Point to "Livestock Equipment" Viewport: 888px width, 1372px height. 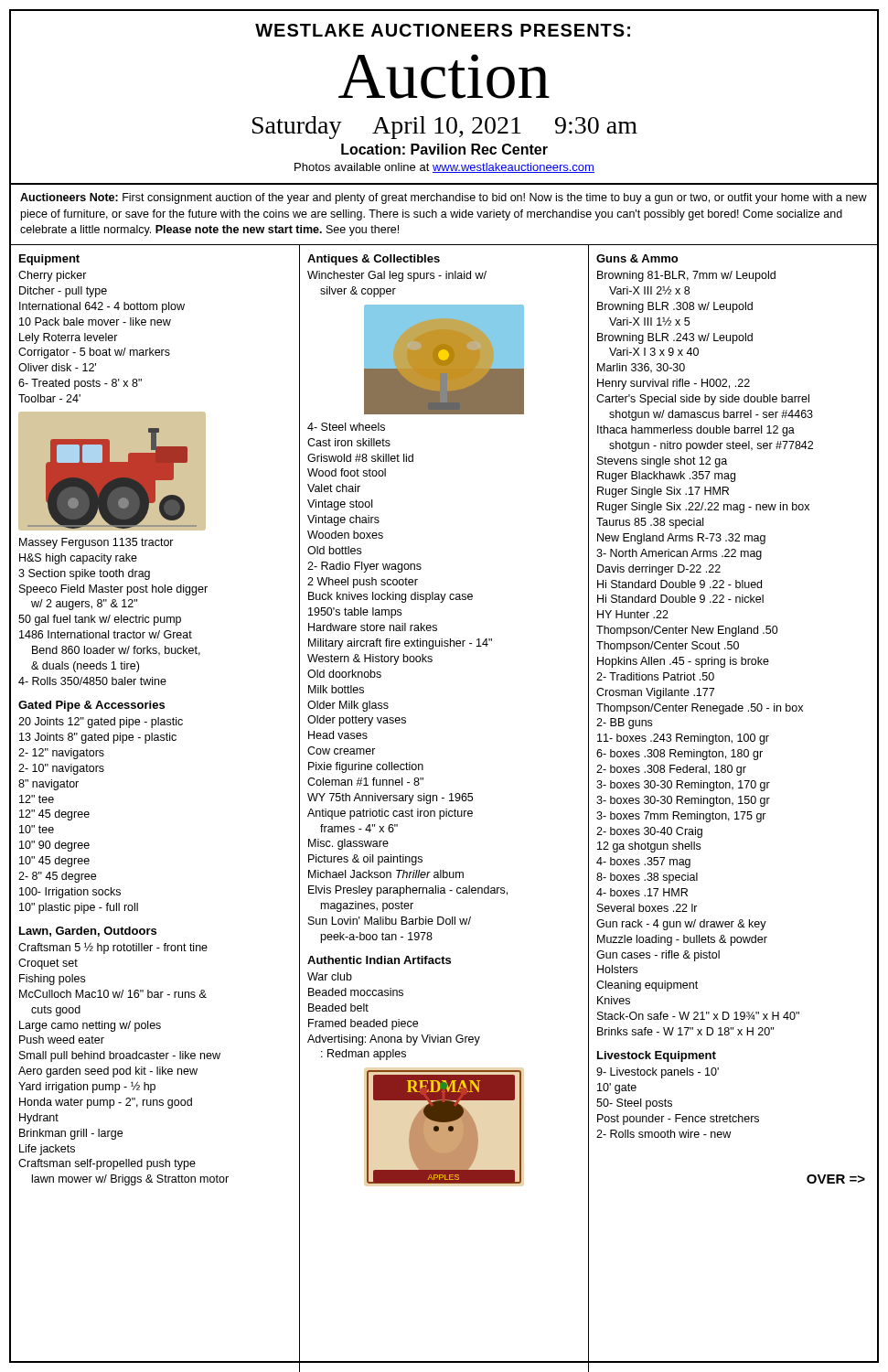656,1055
